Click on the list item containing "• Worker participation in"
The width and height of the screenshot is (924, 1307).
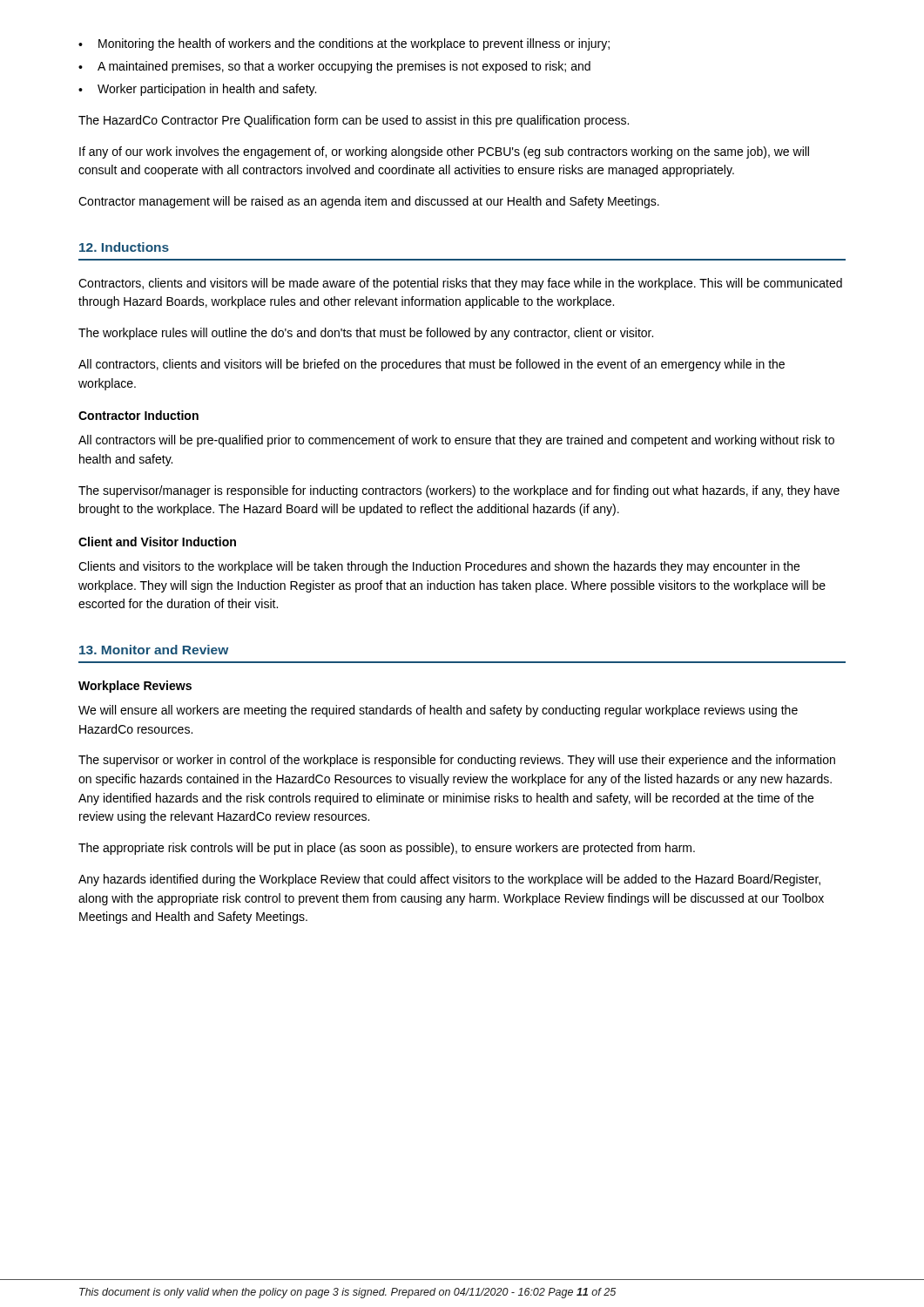click(197, 90)
